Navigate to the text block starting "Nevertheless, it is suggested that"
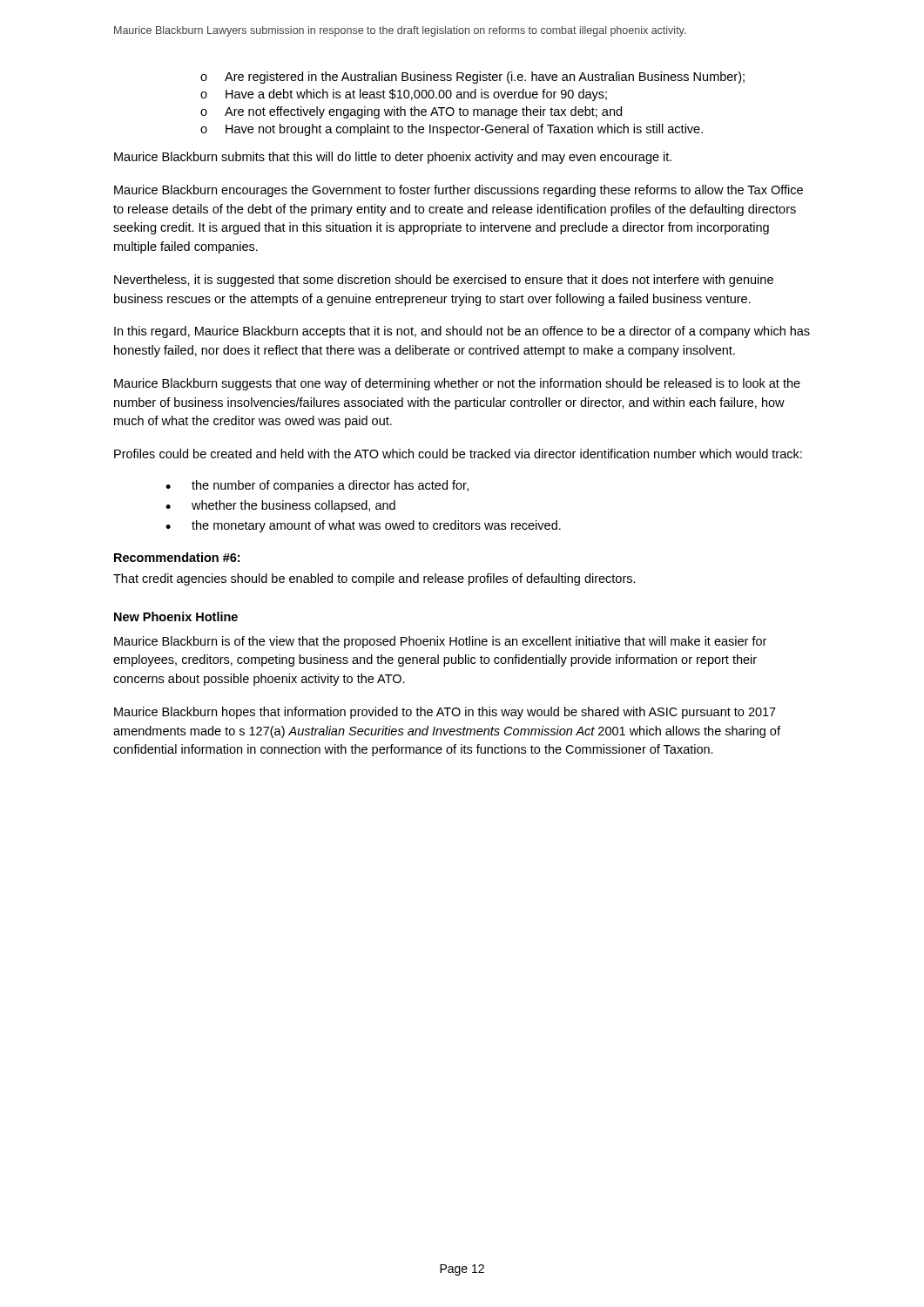Screen dimensions: 1307x924 coord(443,289)
